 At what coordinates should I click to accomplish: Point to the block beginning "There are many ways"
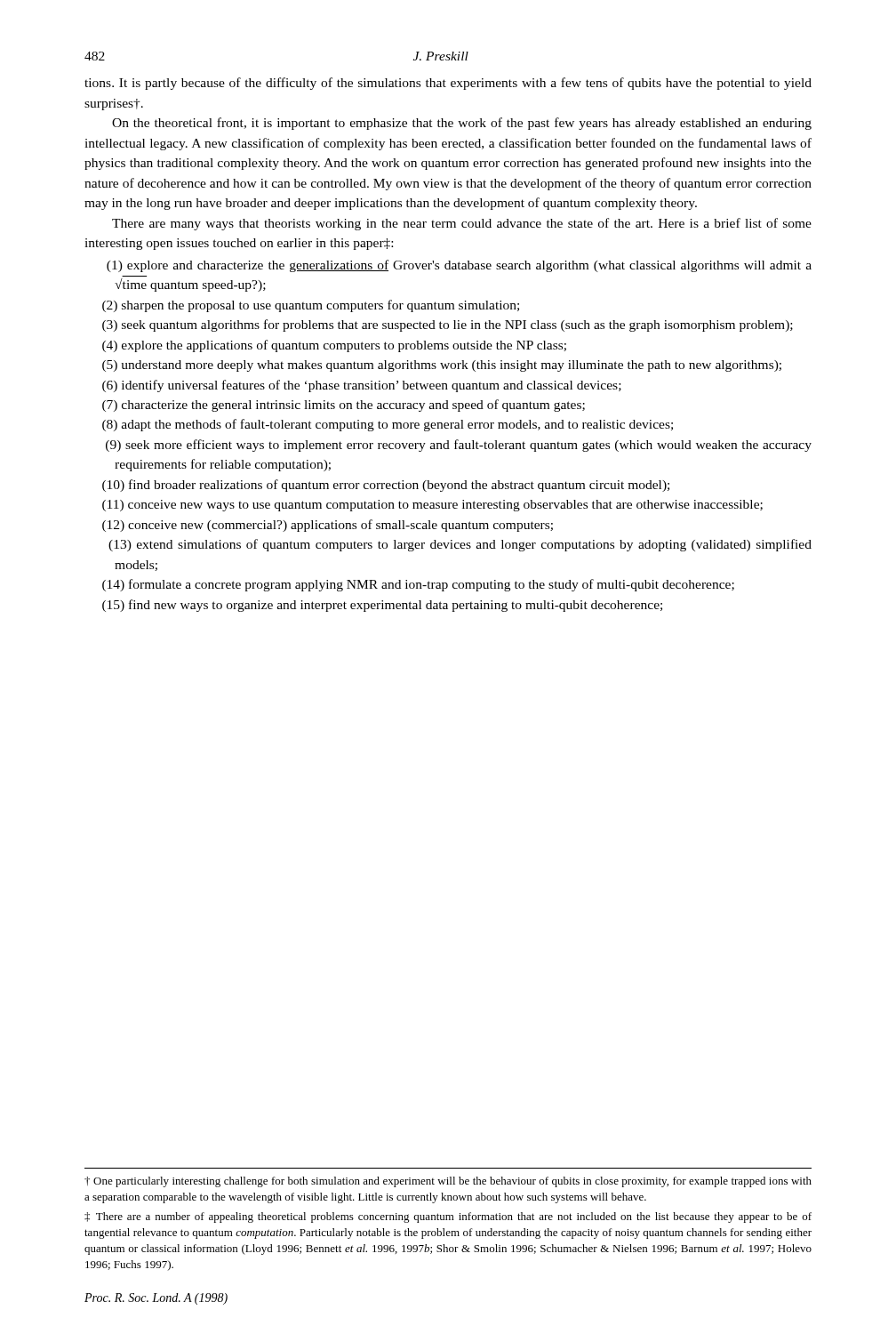448,233
